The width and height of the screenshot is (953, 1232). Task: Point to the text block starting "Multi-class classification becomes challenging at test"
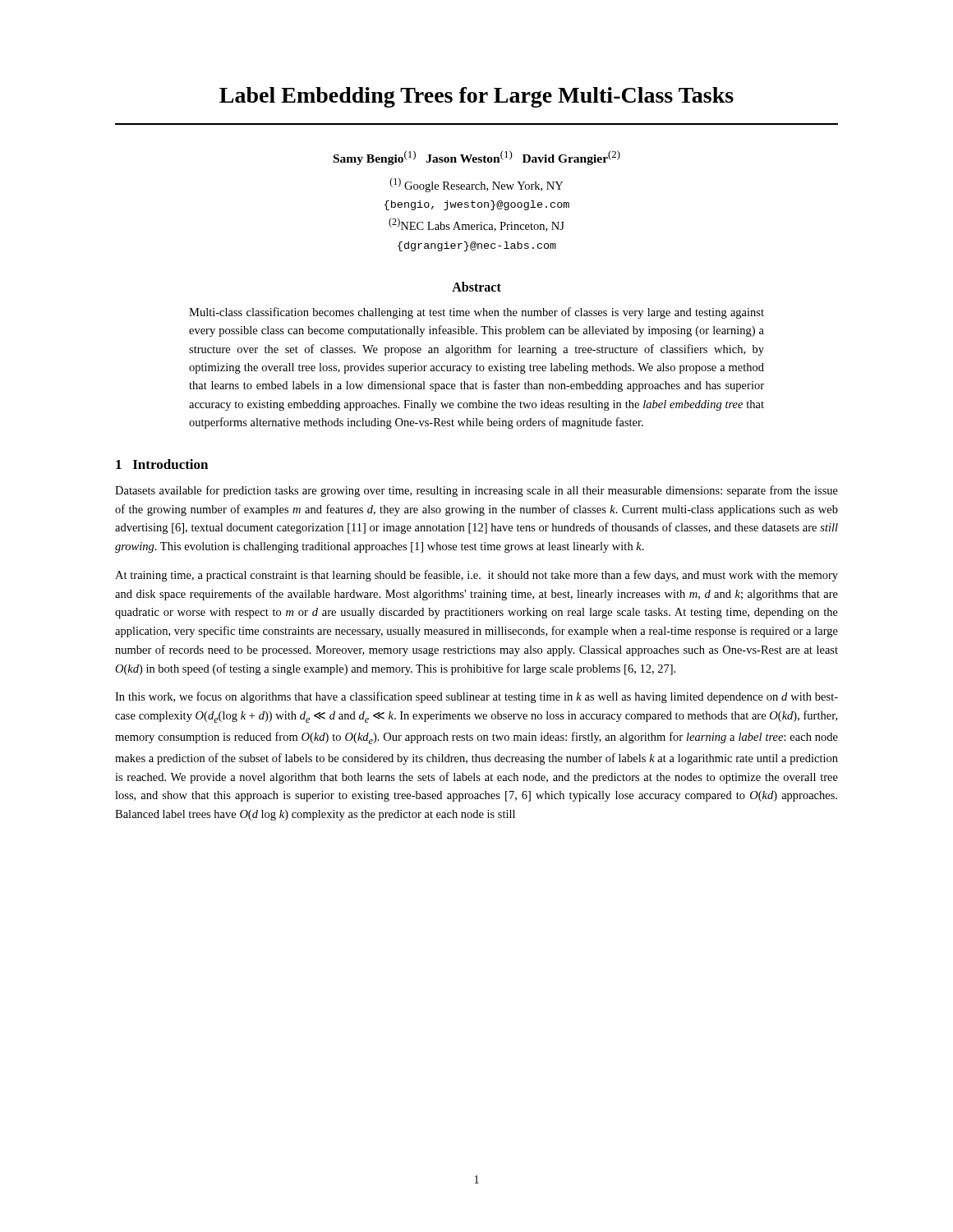coord(476,367)
